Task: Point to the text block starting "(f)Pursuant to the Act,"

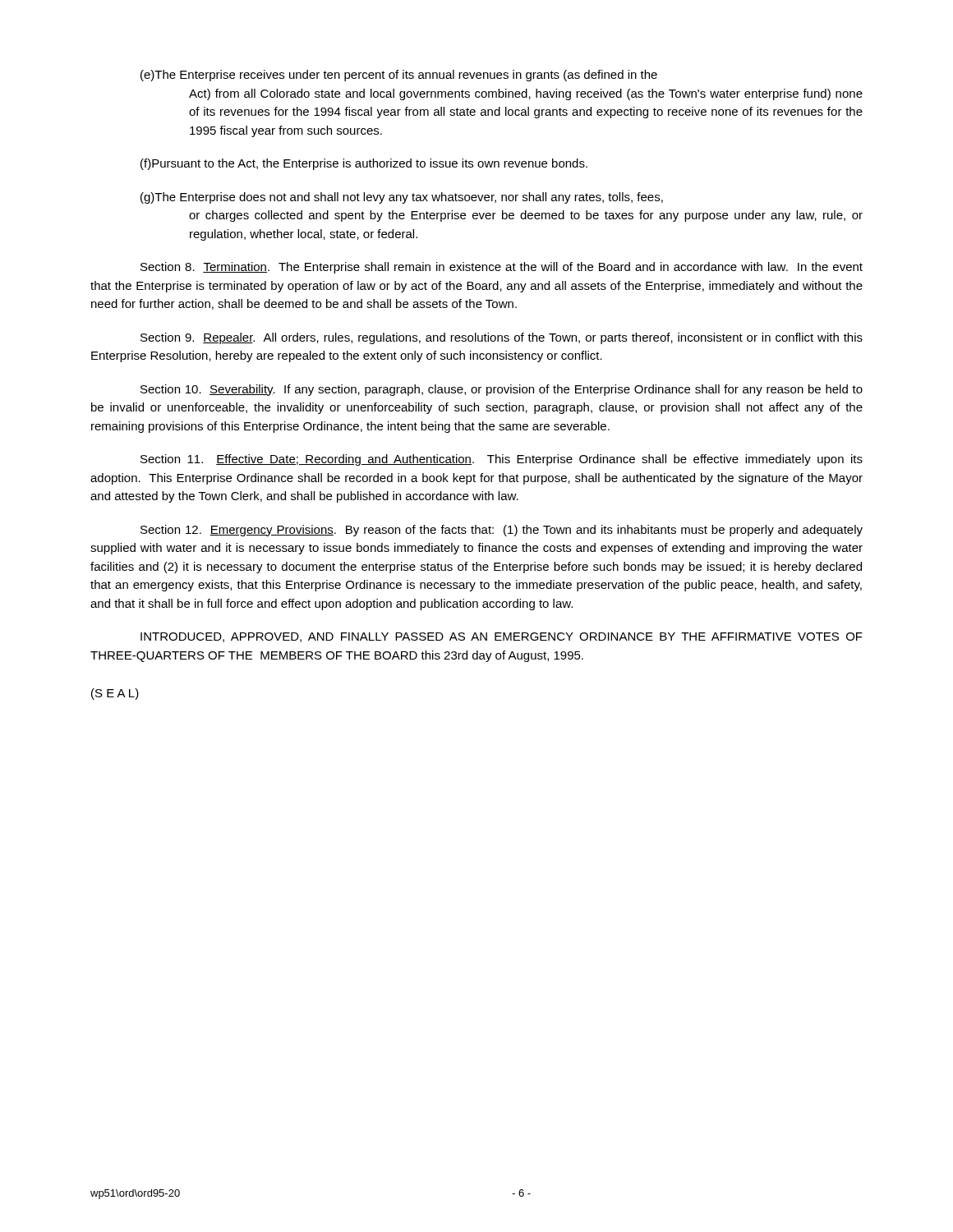Action: [x=364, y=163]
